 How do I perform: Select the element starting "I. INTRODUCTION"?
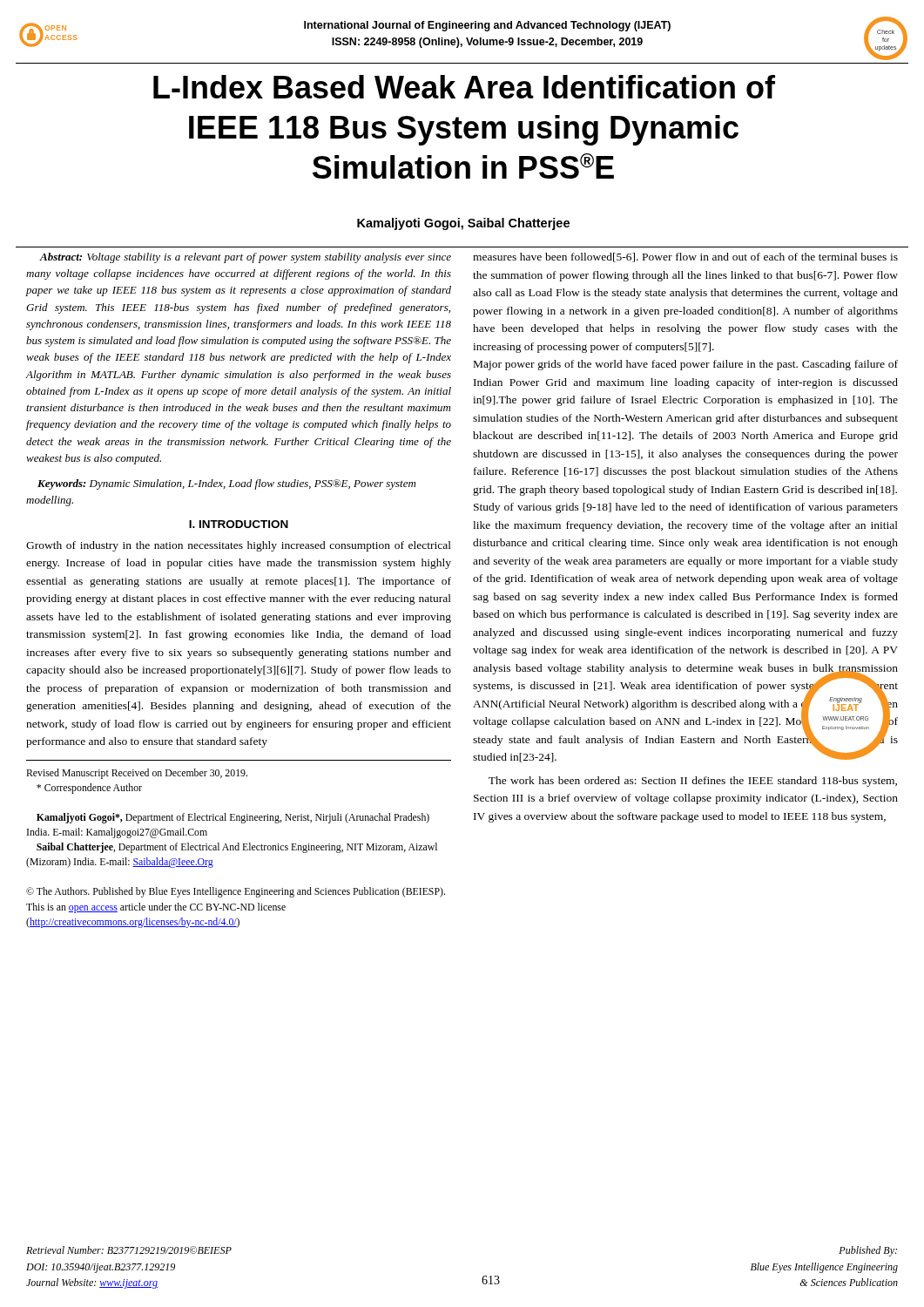[239, 524]
